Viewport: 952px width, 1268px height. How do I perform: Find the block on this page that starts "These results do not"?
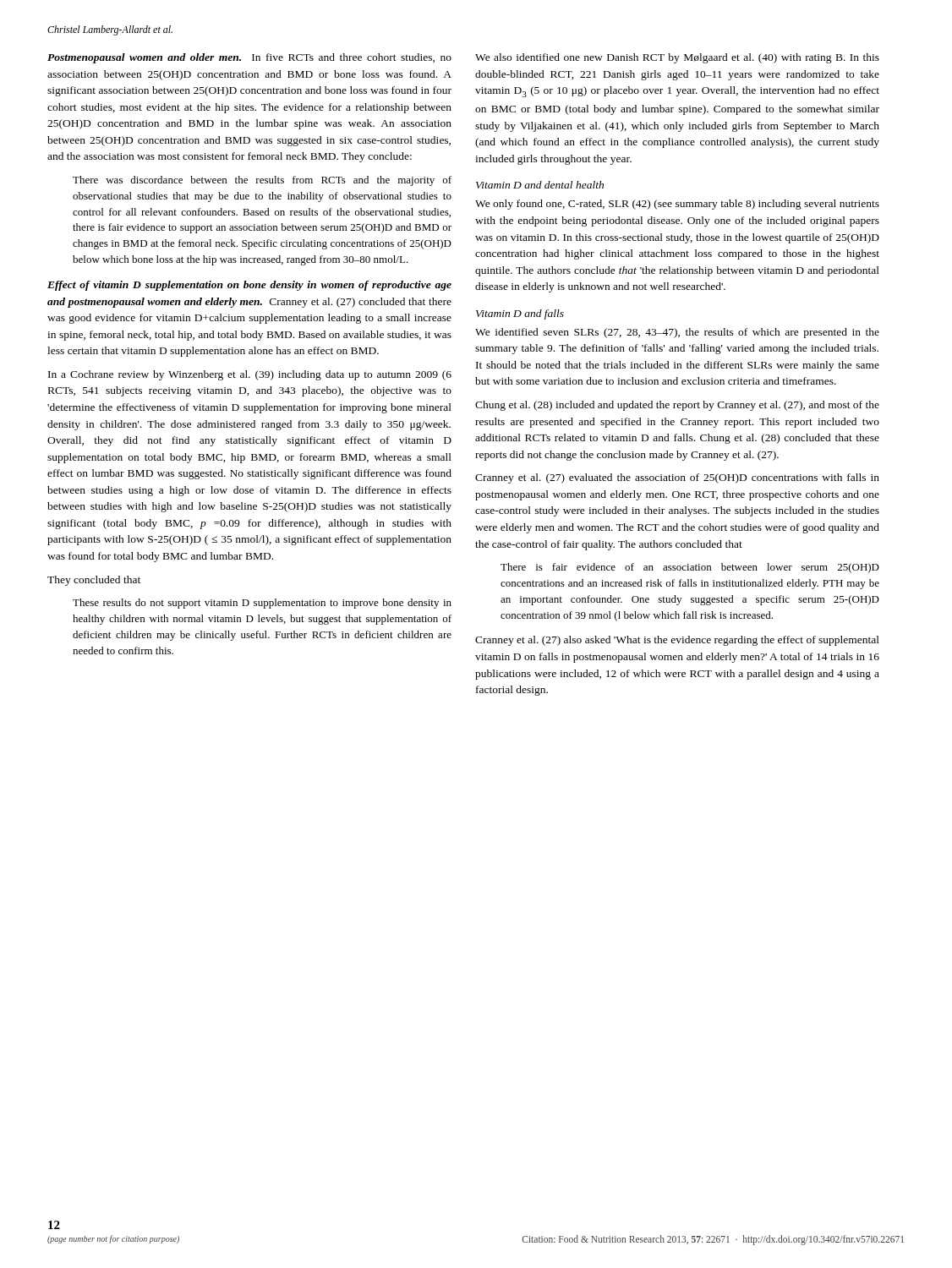click(262, 627)
